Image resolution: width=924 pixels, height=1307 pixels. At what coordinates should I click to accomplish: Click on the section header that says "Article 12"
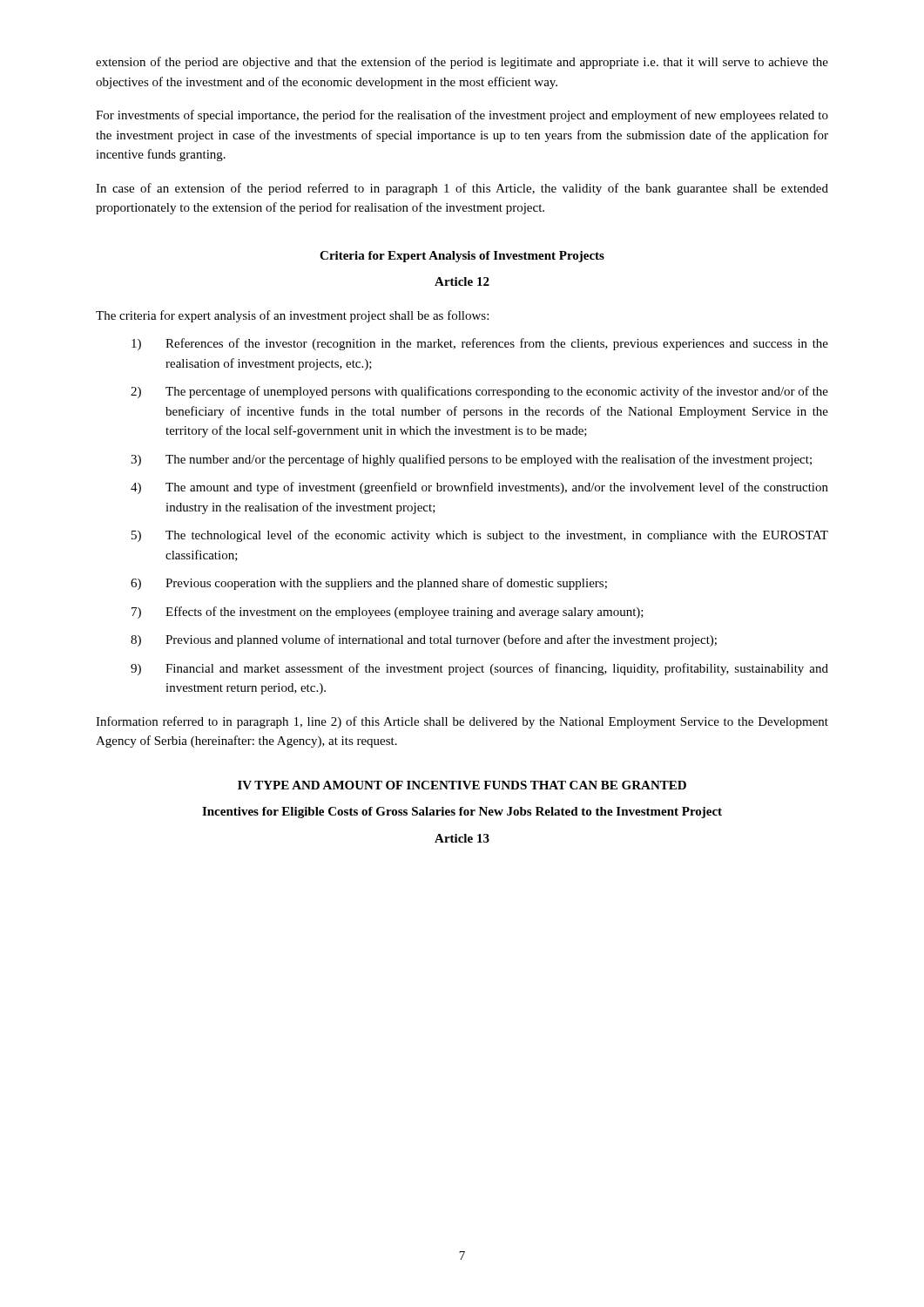click(x=462, y=281)
